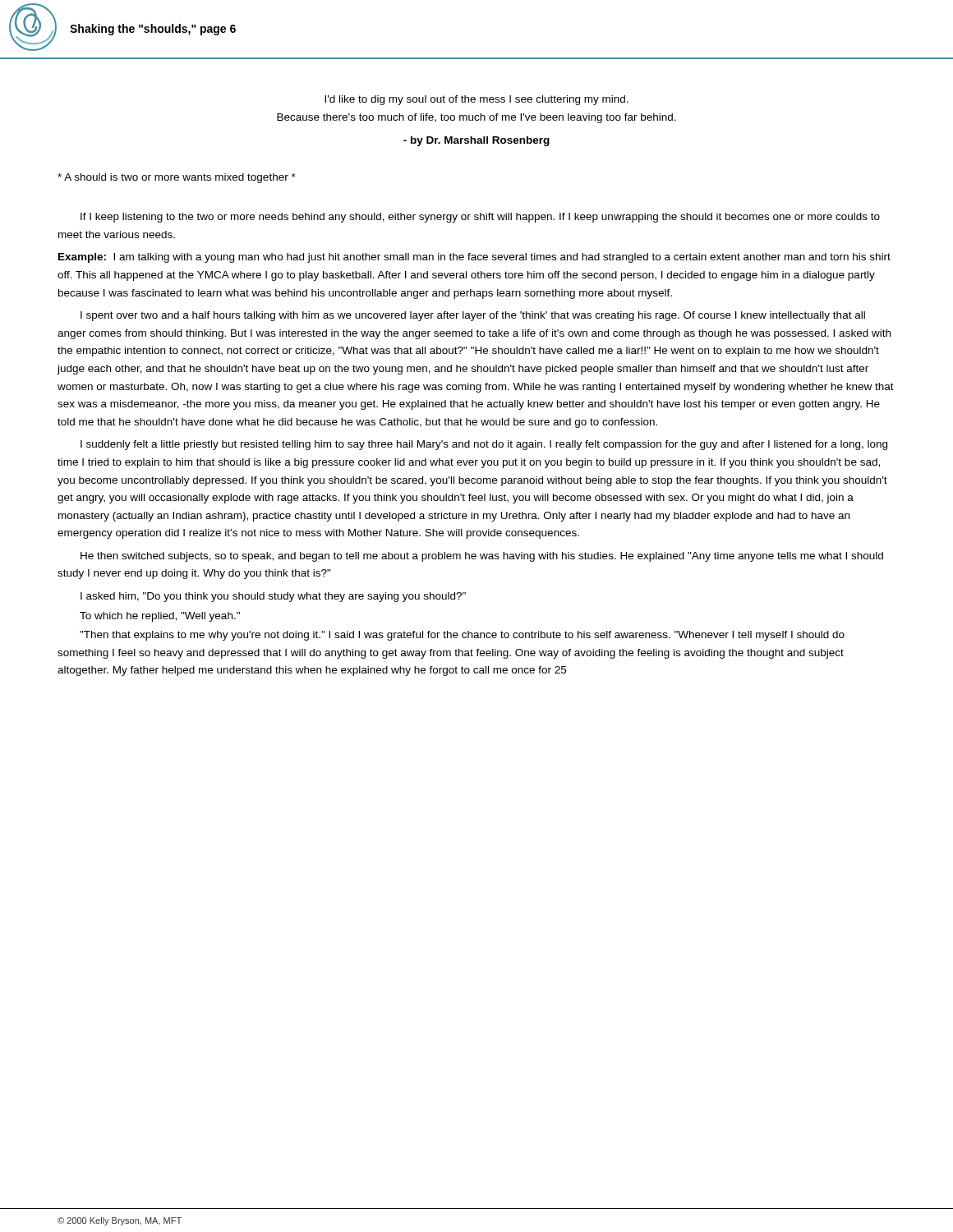The image size is (953, 1232).
Task: Point to the region starting "A should is two"
Action: coord(176,177)
